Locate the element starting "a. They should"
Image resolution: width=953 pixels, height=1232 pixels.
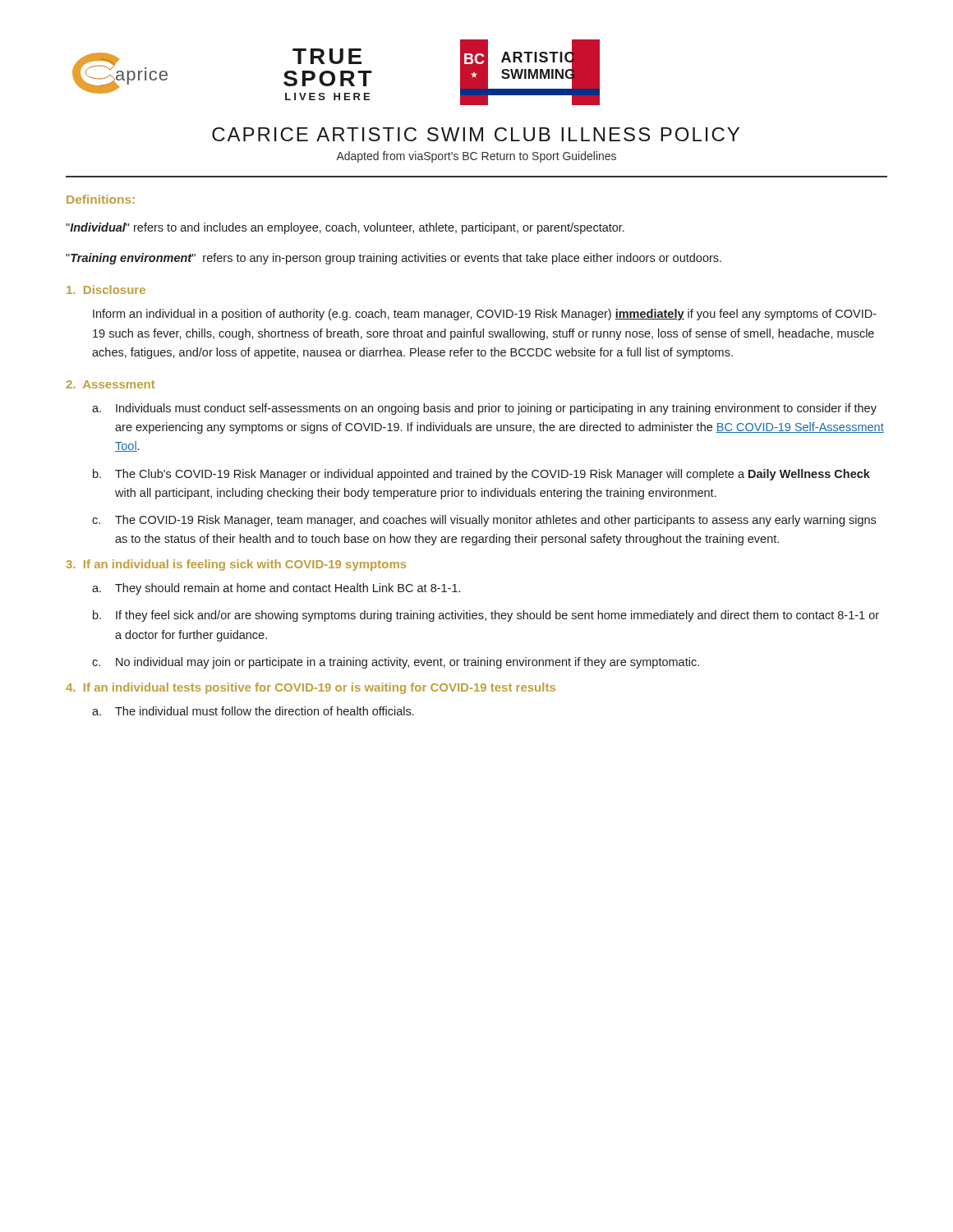[277, 589]
